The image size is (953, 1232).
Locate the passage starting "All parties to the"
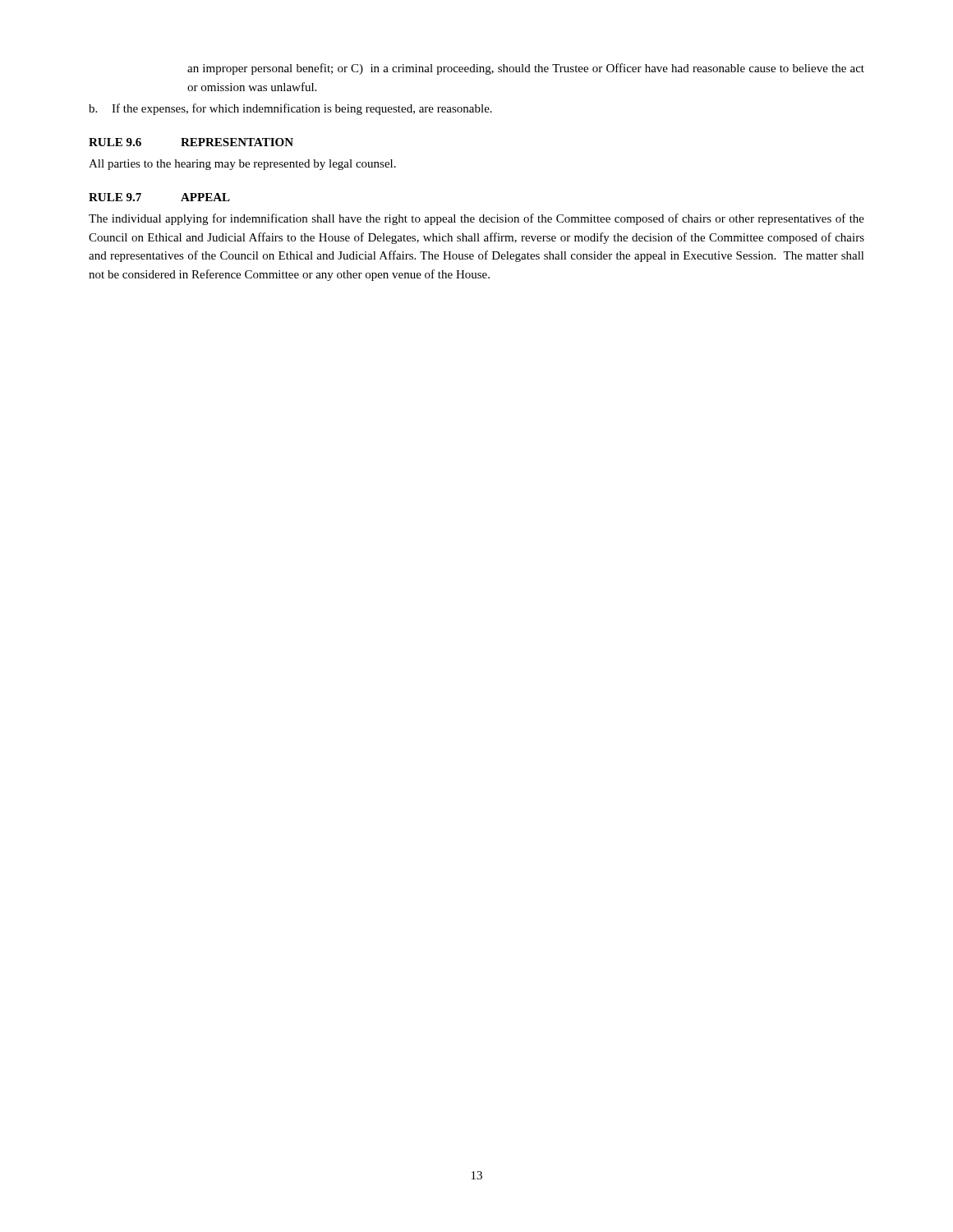pyautogui.click(x=243, y=163)
